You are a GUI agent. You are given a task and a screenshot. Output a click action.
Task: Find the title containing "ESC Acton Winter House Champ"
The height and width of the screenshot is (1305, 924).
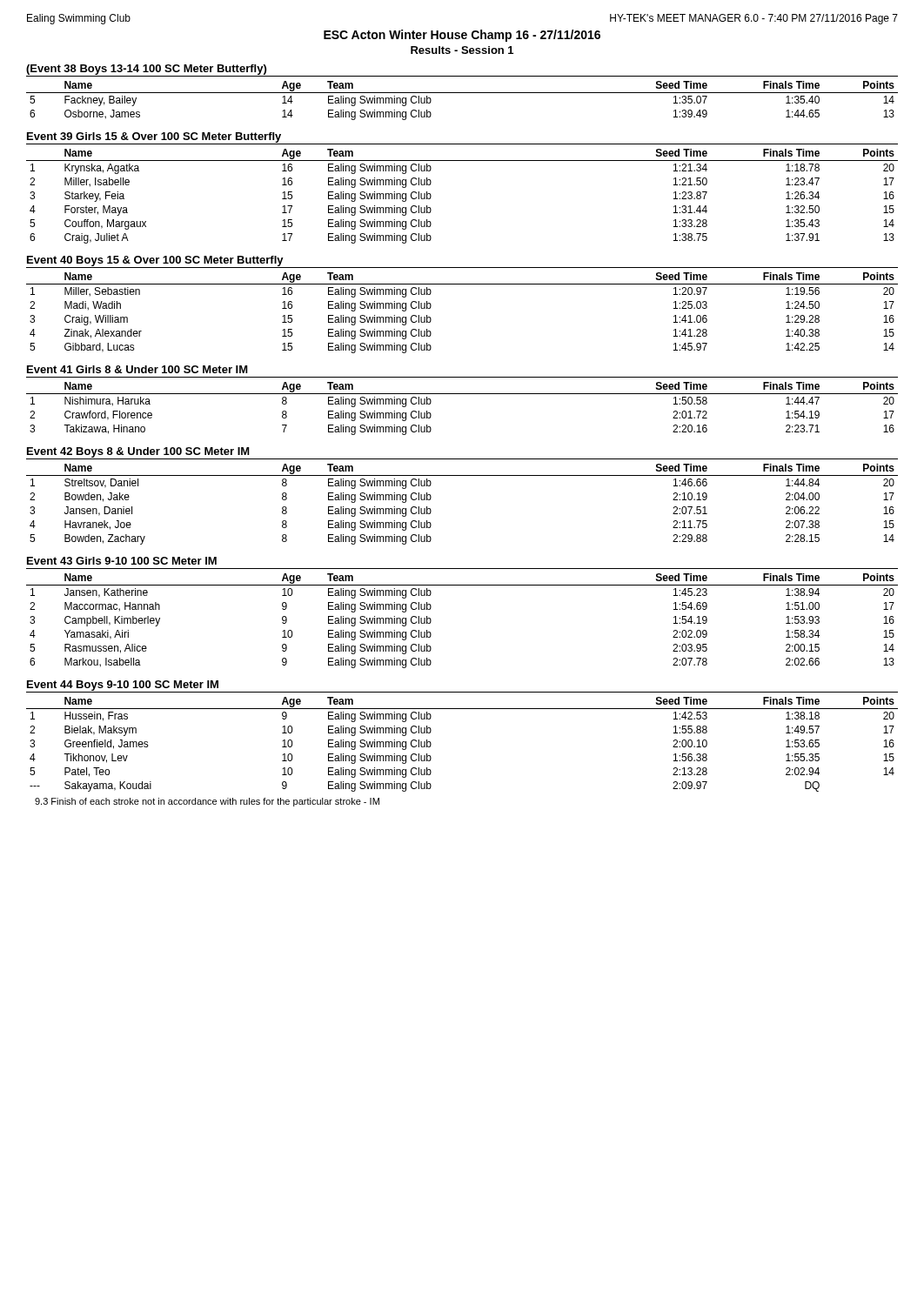(462, 35)
